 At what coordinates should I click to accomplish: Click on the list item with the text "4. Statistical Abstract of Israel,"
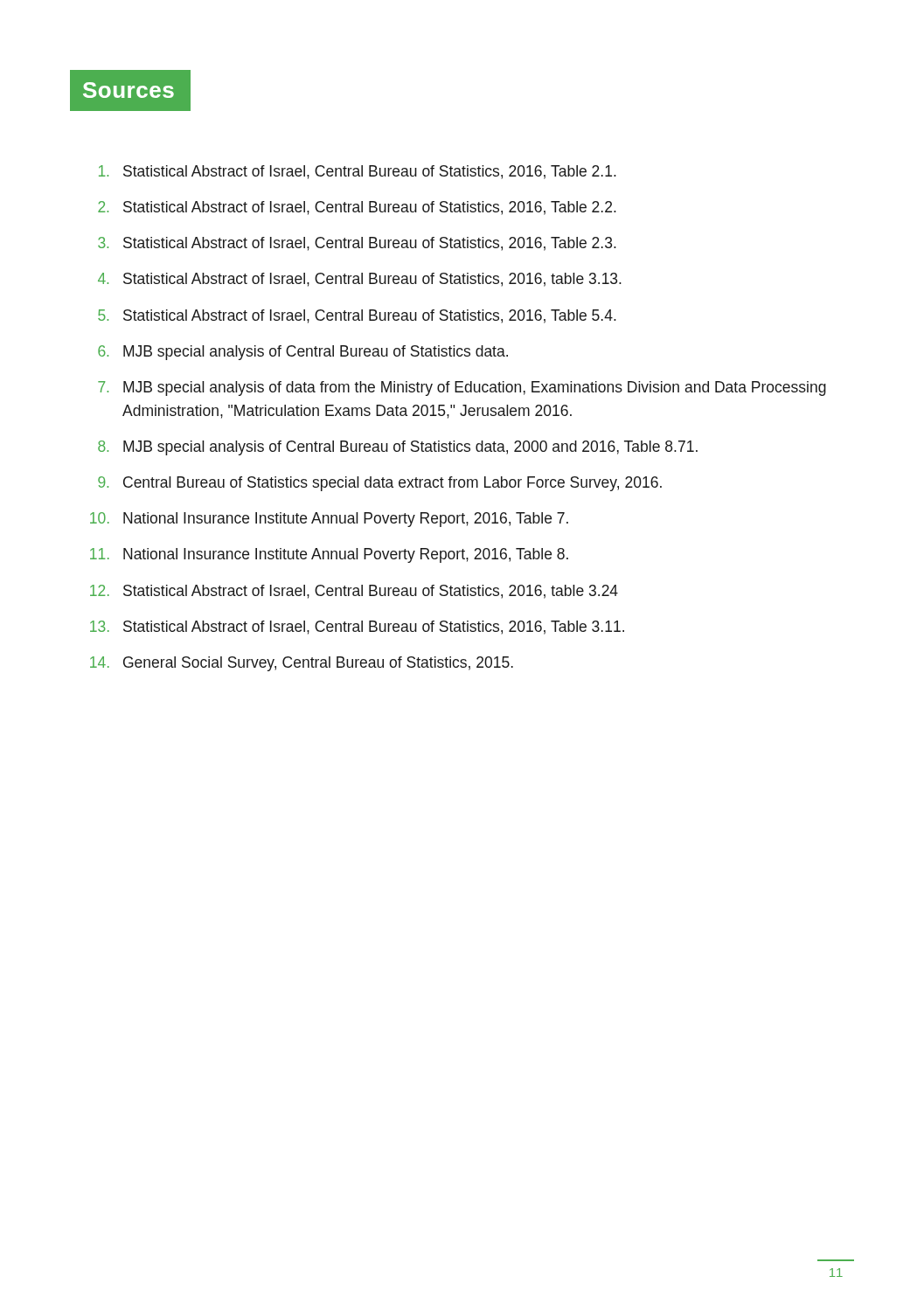(462, 280)
